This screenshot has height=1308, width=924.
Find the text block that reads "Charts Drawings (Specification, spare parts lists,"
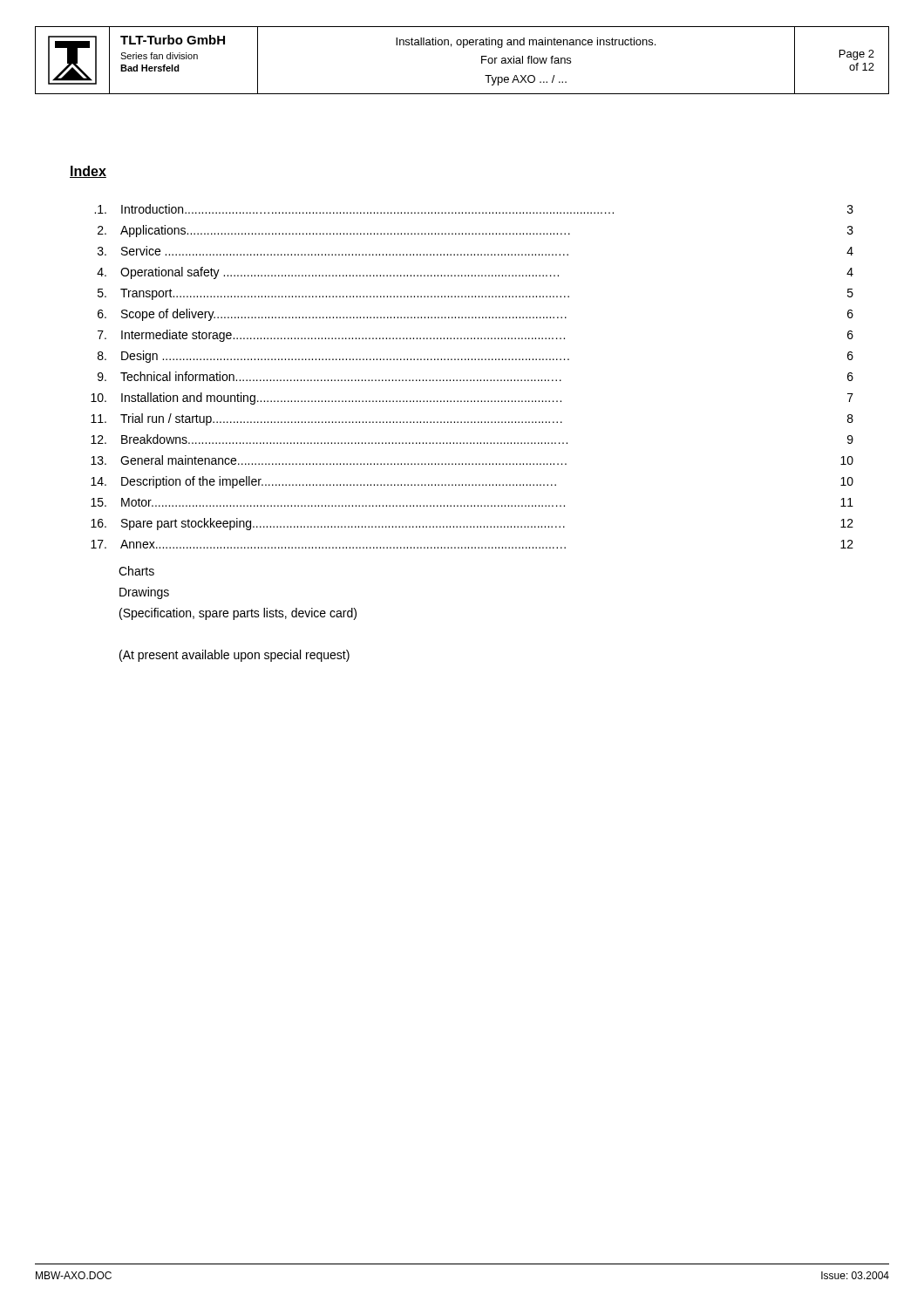pos(238,613)
